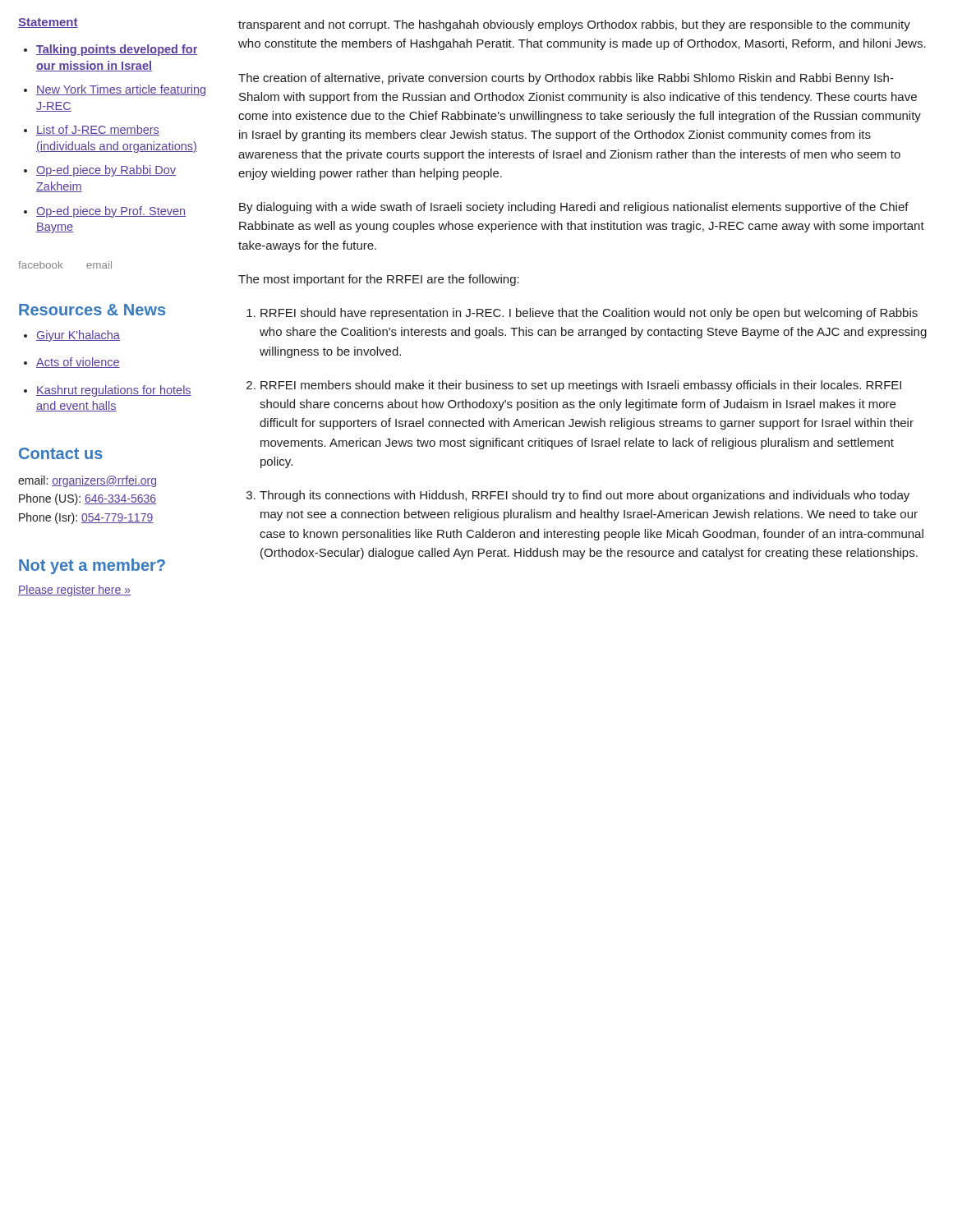Viewport: 953px width, 1232px height.
Task: Locate the text "New York Times article featuring J-REC"
Action: 121,98
